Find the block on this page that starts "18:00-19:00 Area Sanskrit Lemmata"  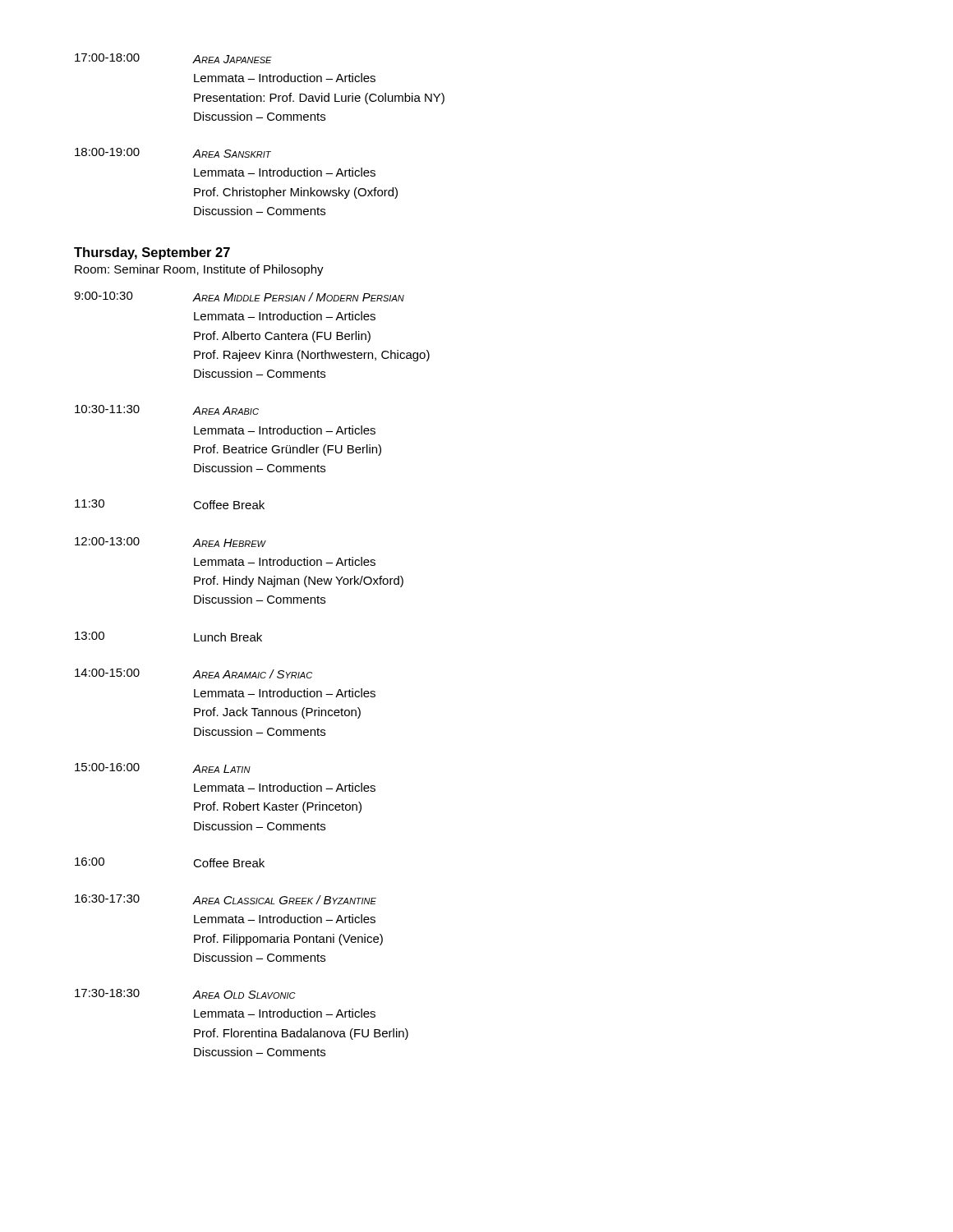112,152
